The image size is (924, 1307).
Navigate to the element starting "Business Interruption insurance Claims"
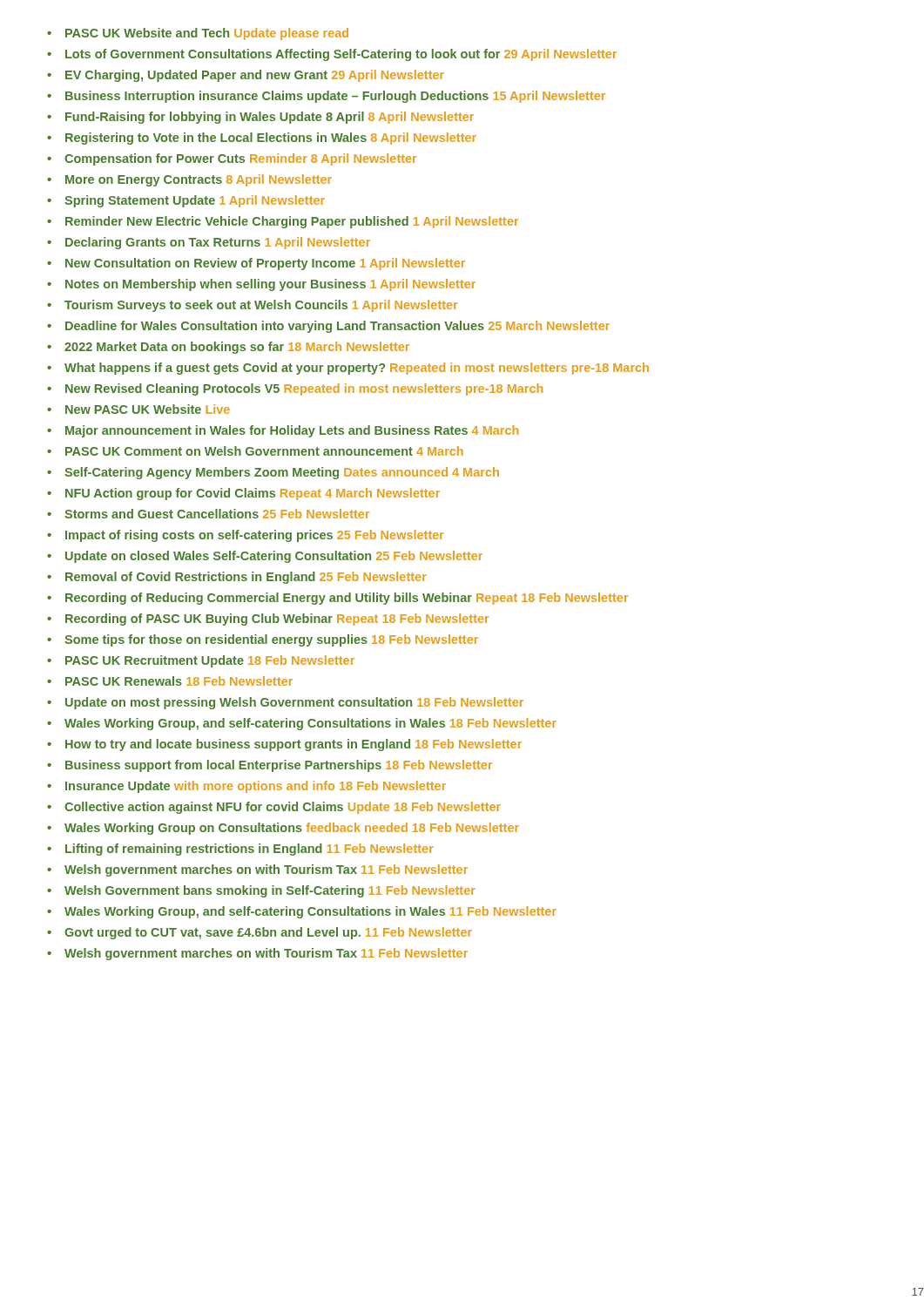tap(335, 96)
